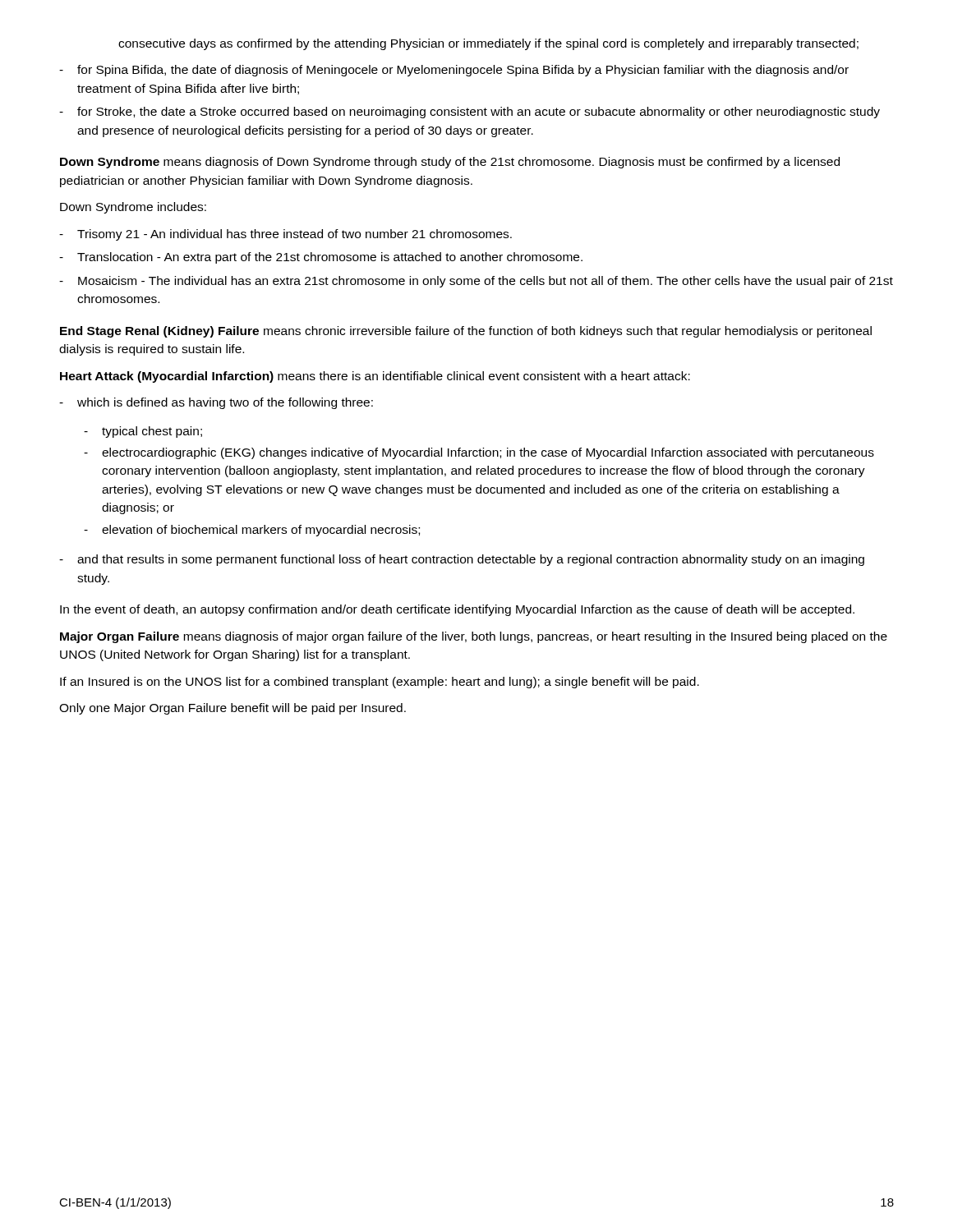Image resolution: width=953 pixels, height=1232 pixels.
Task: Navigate to the element starting "- and that results in some permanent"
Action: (476, 569)
